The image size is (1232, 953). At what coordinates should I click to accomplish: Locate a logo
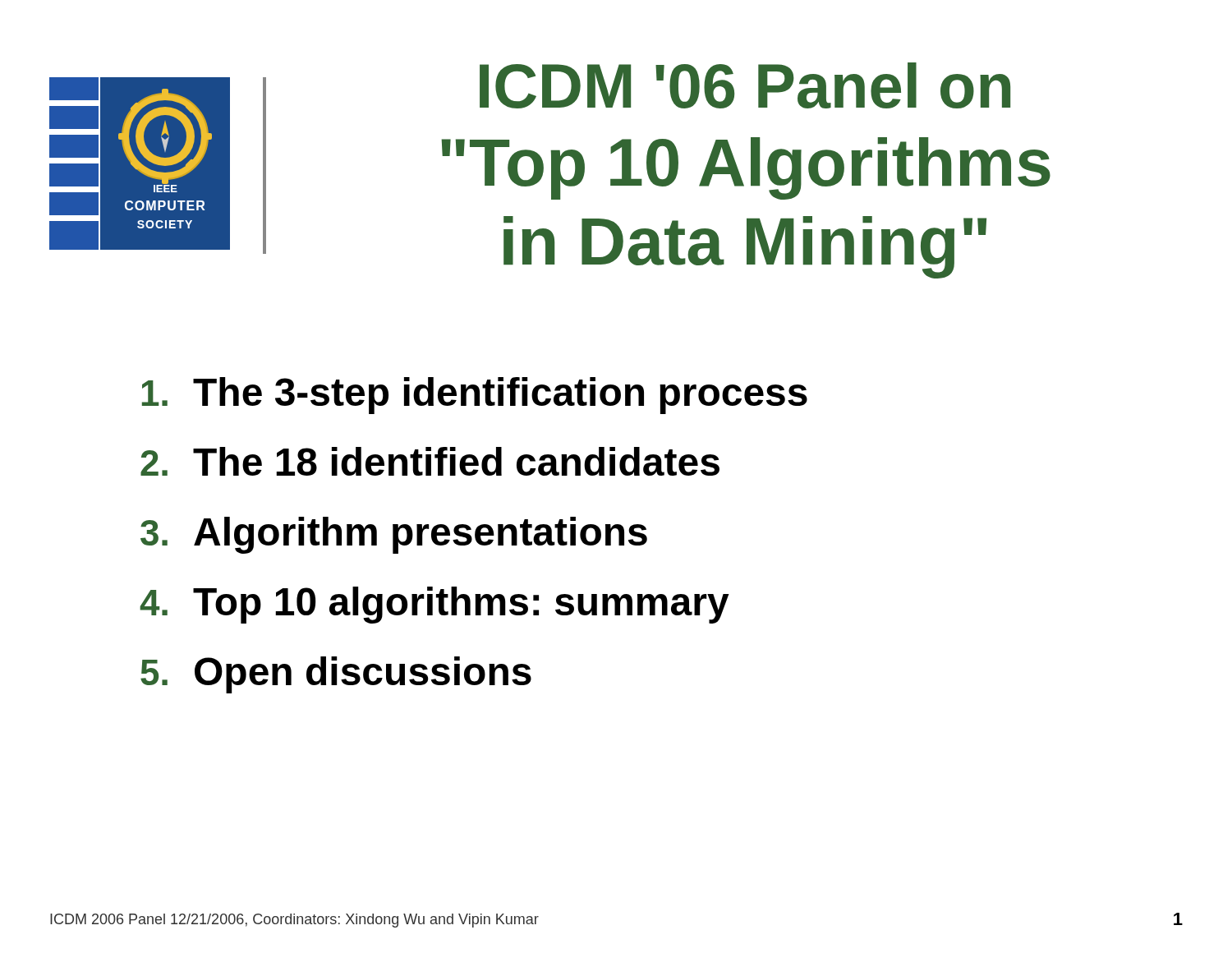[x=158, y=166]
